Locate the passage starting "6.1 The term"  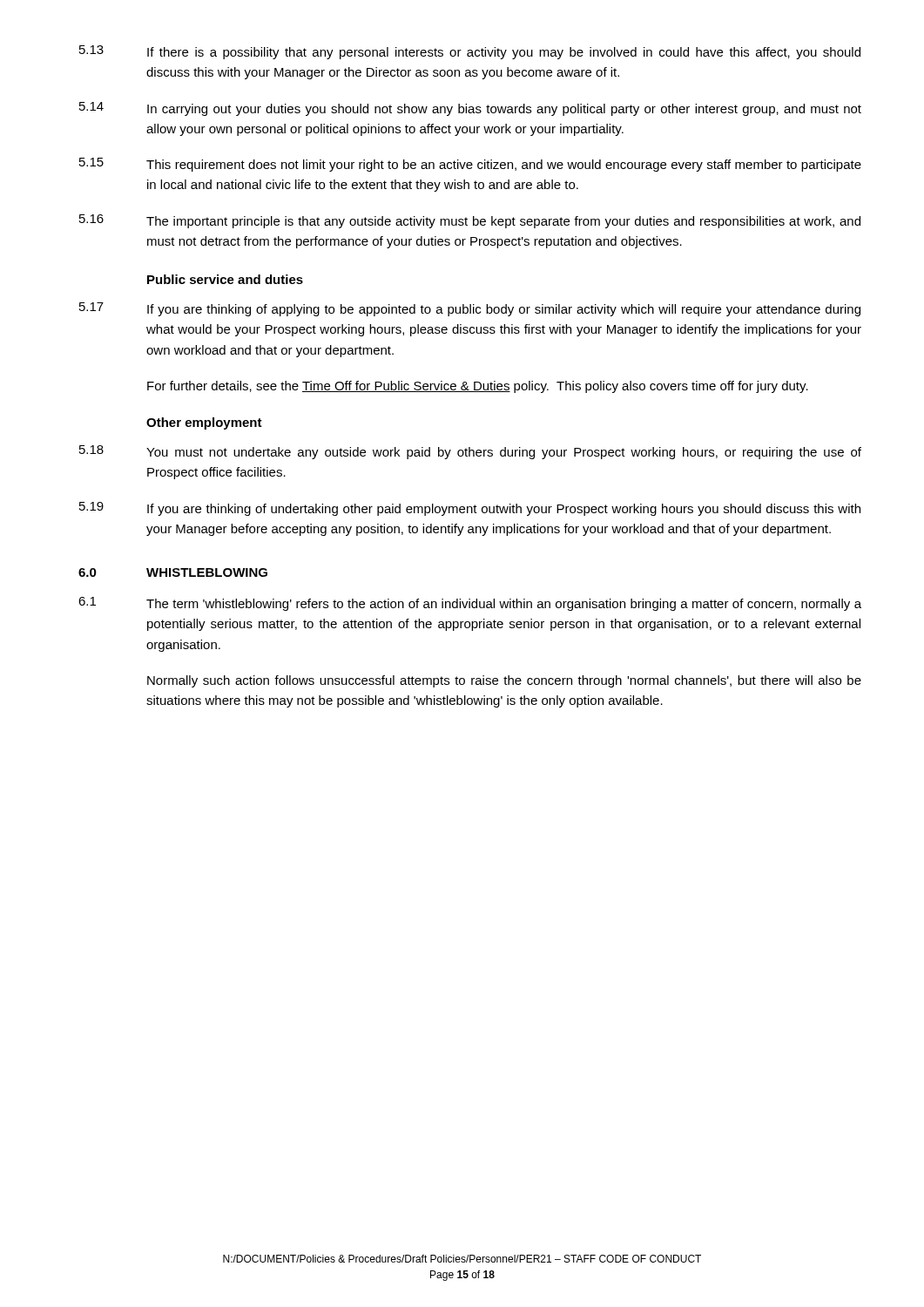470,624
